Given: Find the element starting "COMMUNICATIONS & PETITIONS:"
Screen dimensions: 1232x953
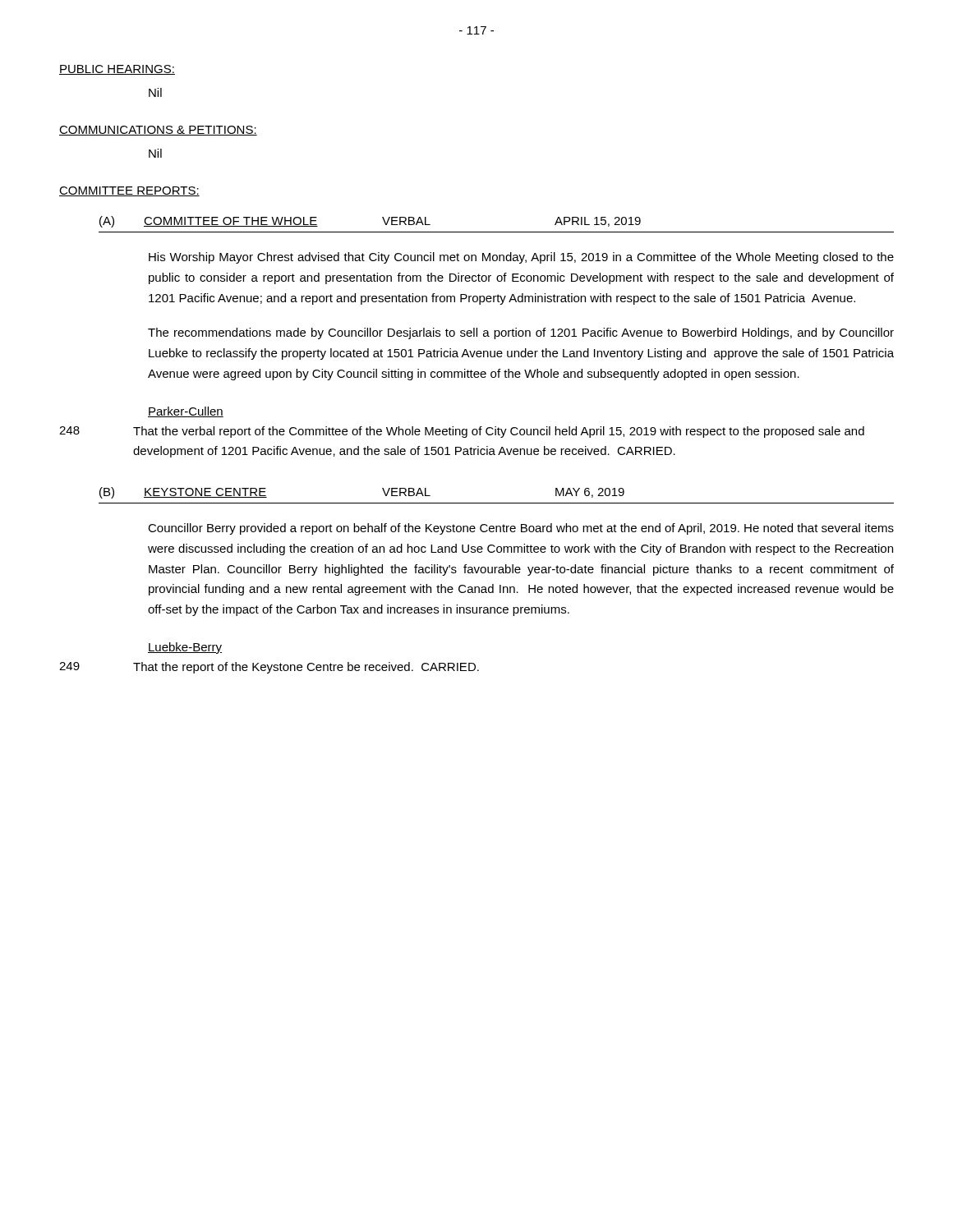Looking at the screenshot, I should point(158,129).
